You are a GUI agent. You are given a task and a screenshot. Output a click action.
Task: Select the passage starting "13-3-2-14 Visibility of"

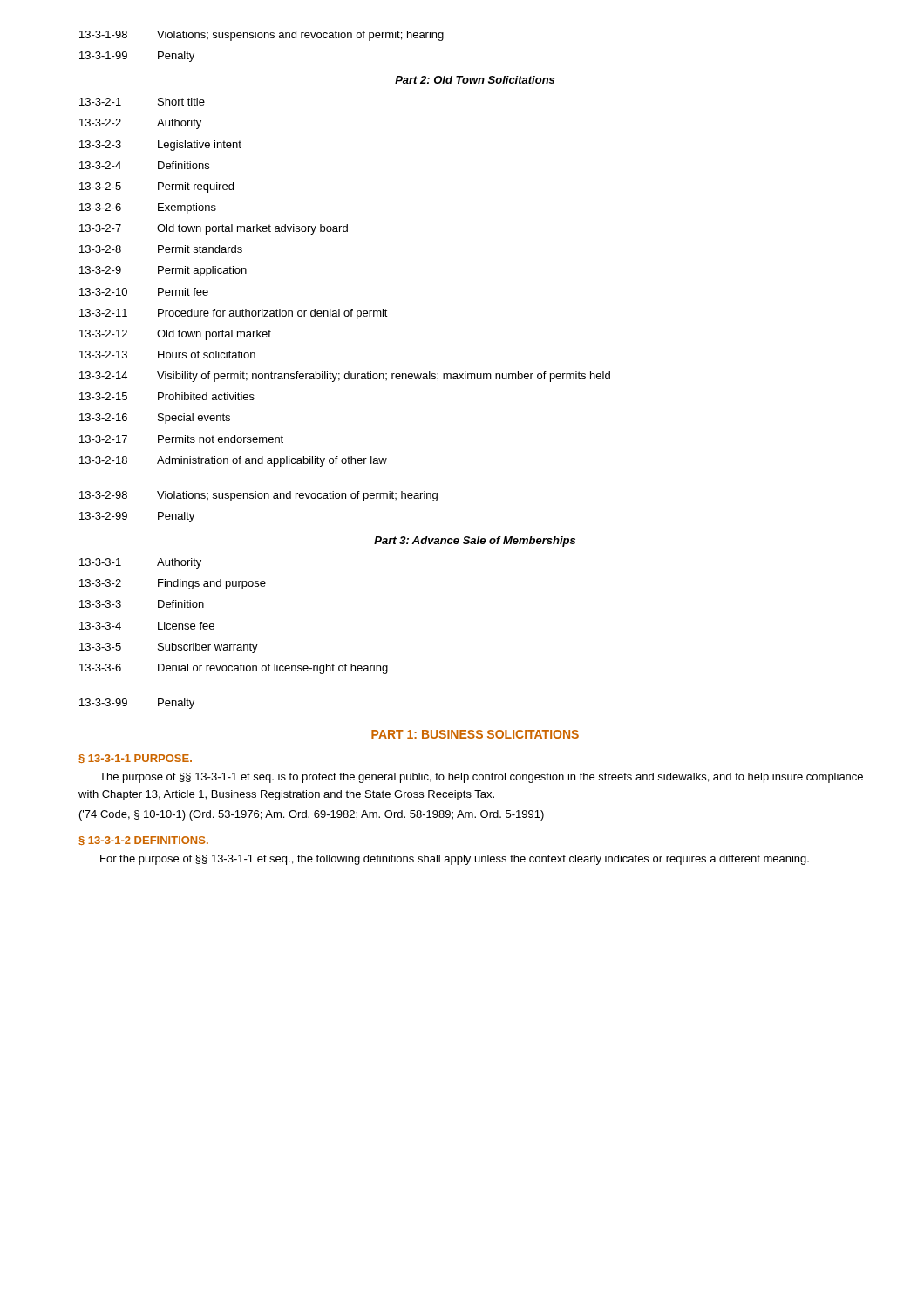tap(345, 376)
